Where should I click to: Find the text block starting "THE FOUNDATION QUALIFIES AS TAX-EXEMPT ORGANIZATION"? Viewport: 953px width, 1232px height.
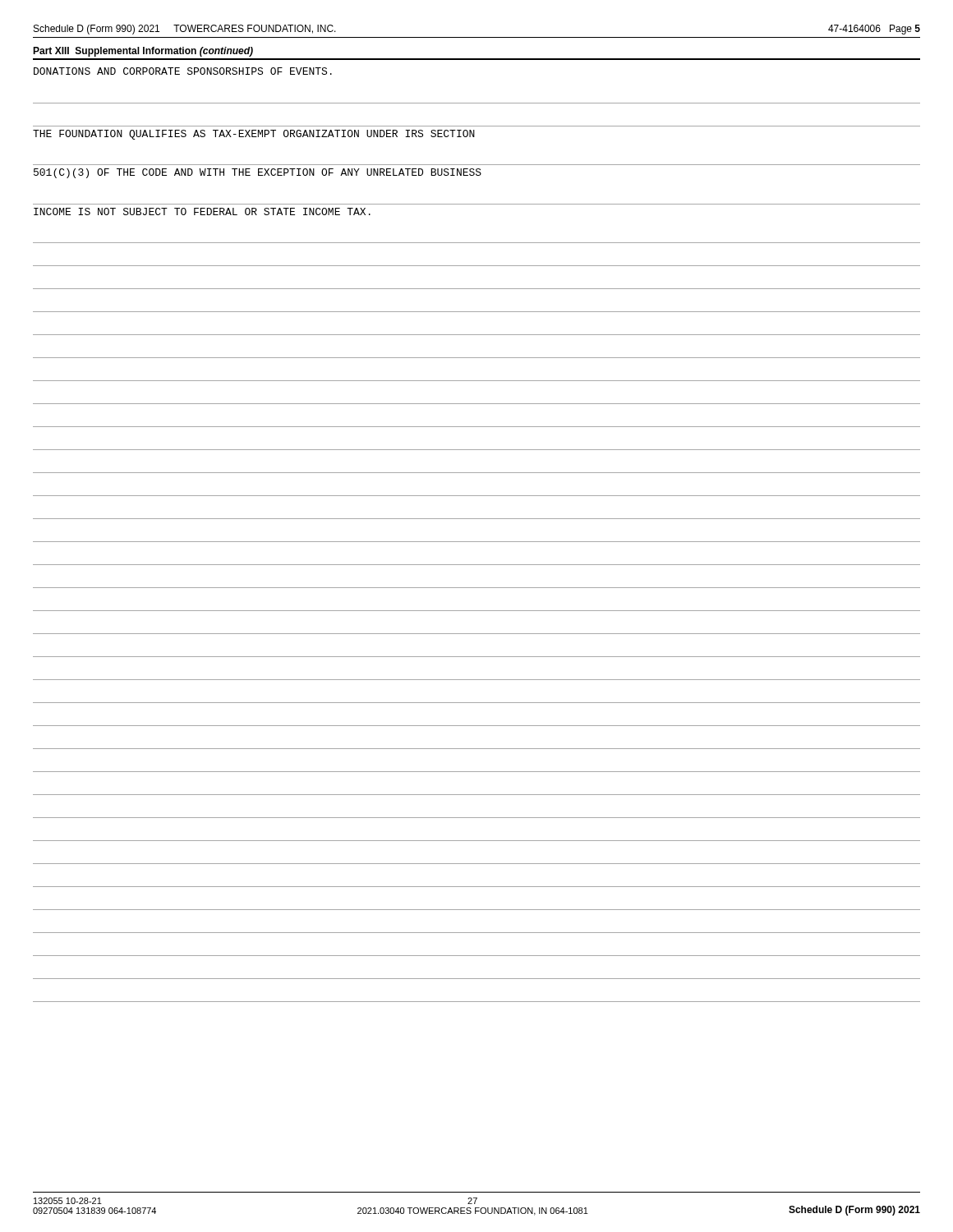coord(476,134)
